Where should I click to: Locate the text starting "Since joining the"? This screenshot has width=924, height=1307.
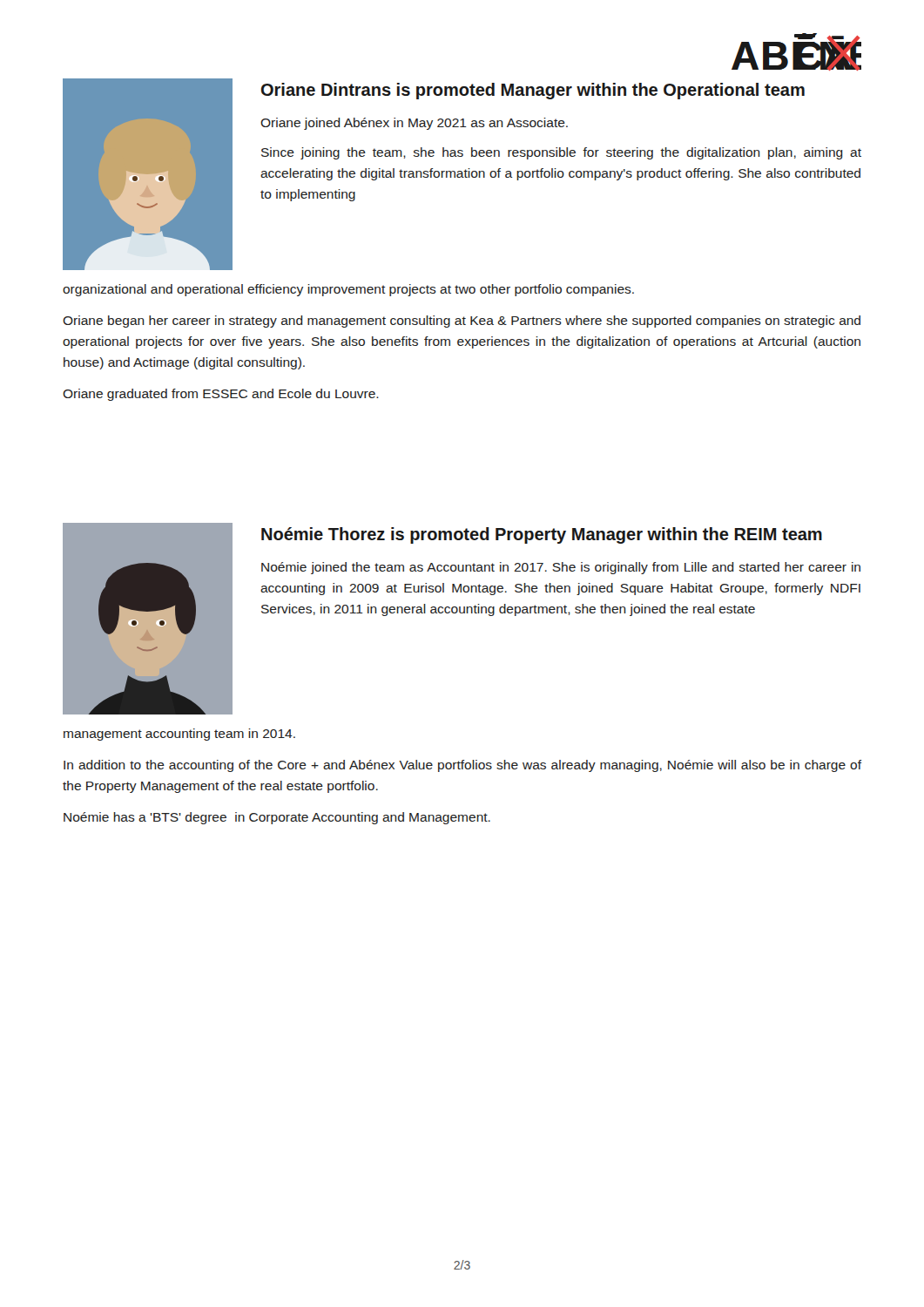tap(561, 173)
